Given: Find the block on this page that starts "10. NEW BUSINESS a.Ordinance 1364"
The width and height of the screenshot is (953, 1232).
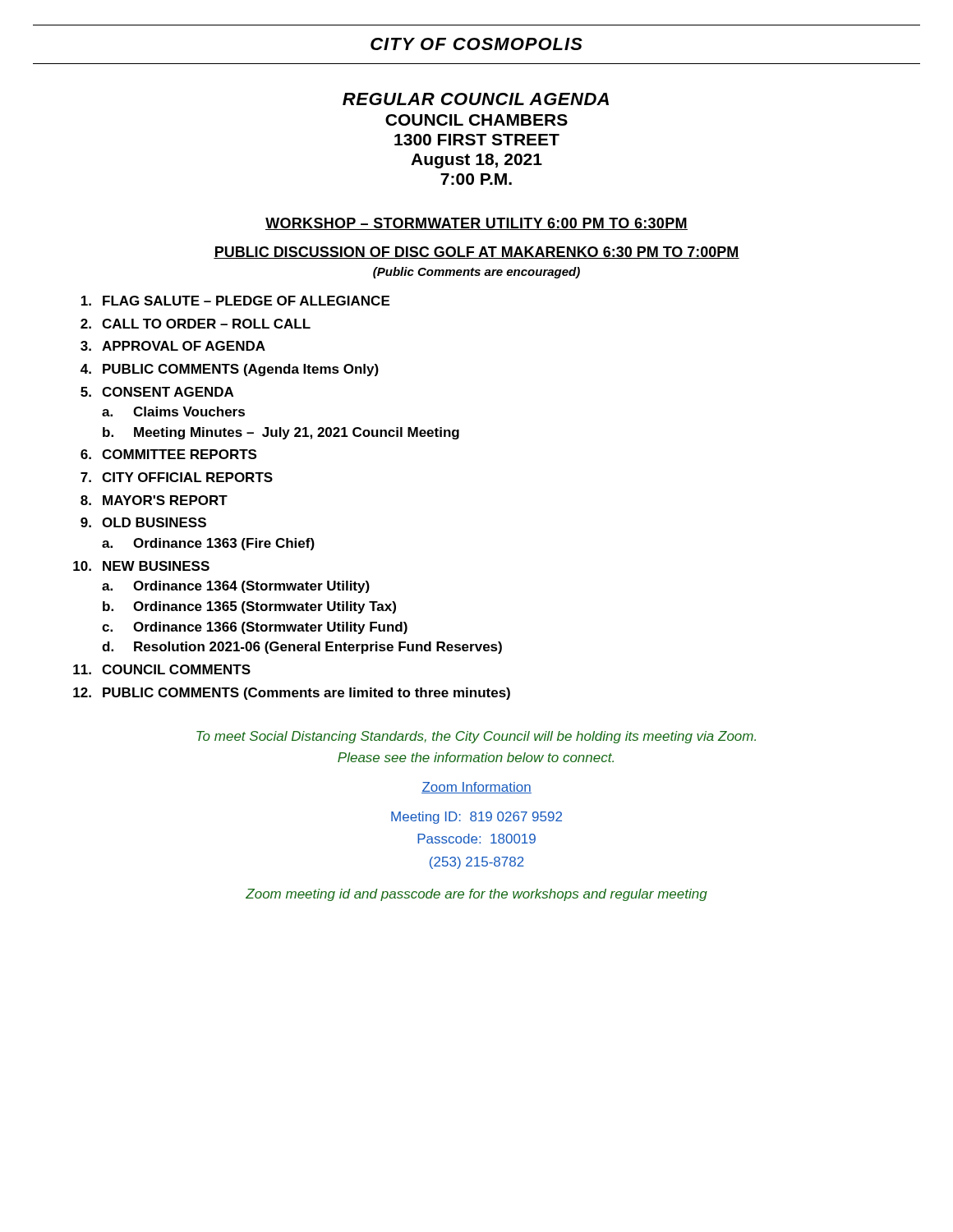Looking at the screenshot, I should tap(141, 566).
